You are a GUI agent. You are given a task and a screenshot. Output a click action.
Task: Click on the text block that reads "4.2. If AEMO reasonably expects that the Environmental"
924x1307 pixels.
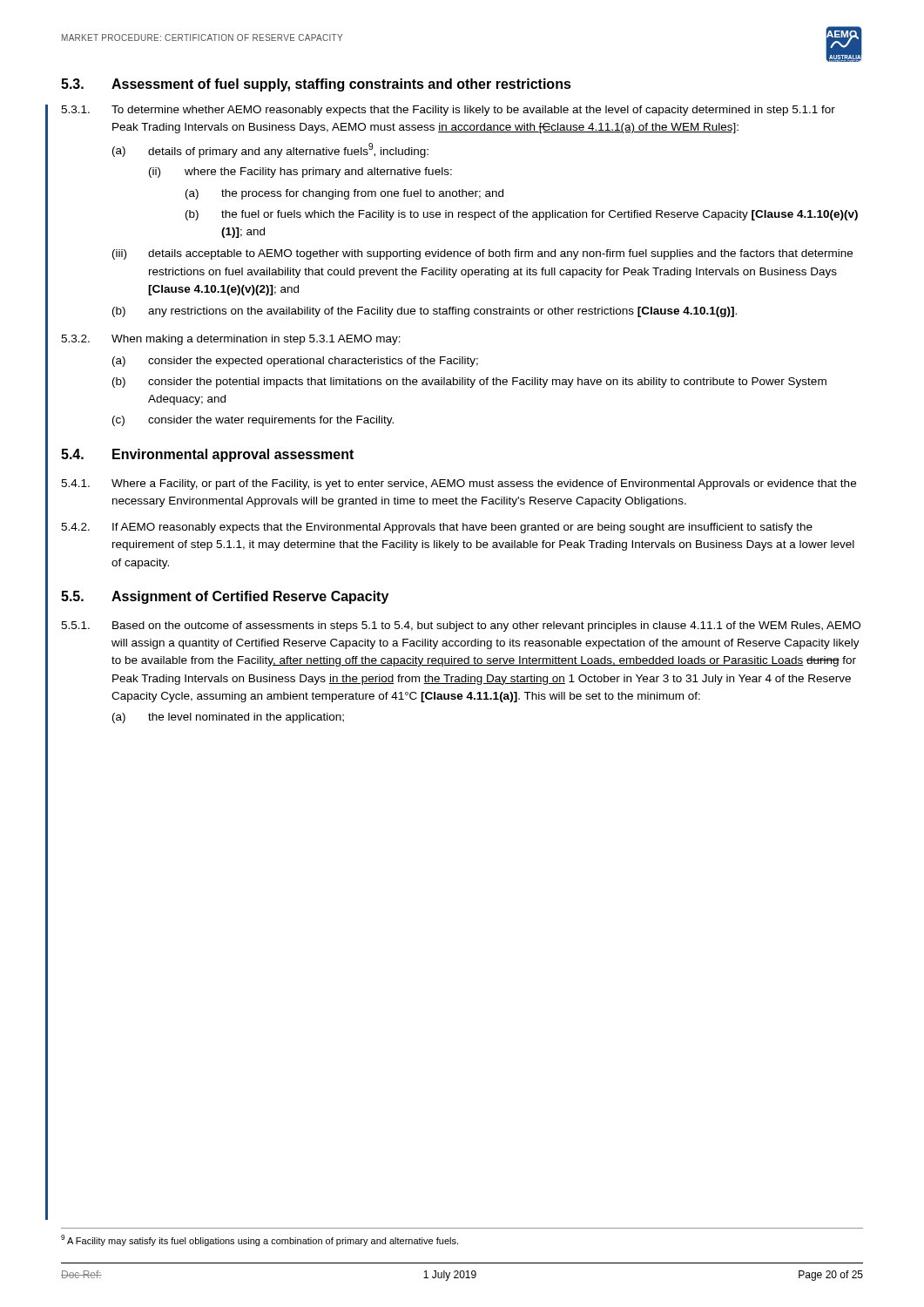click(462, 545)
